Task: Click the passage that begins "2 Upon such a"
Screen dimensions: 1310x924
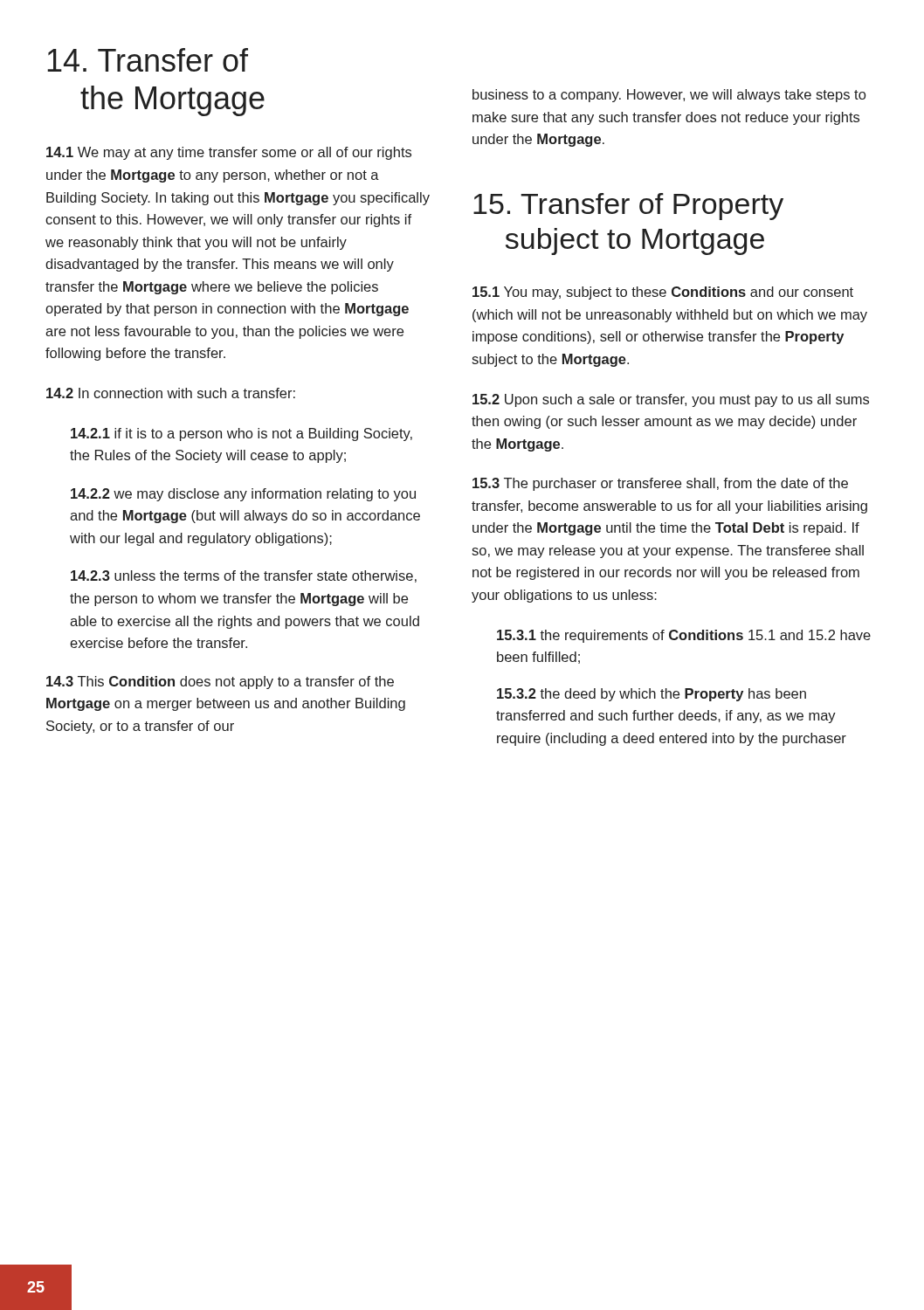Action: [676, 422]
